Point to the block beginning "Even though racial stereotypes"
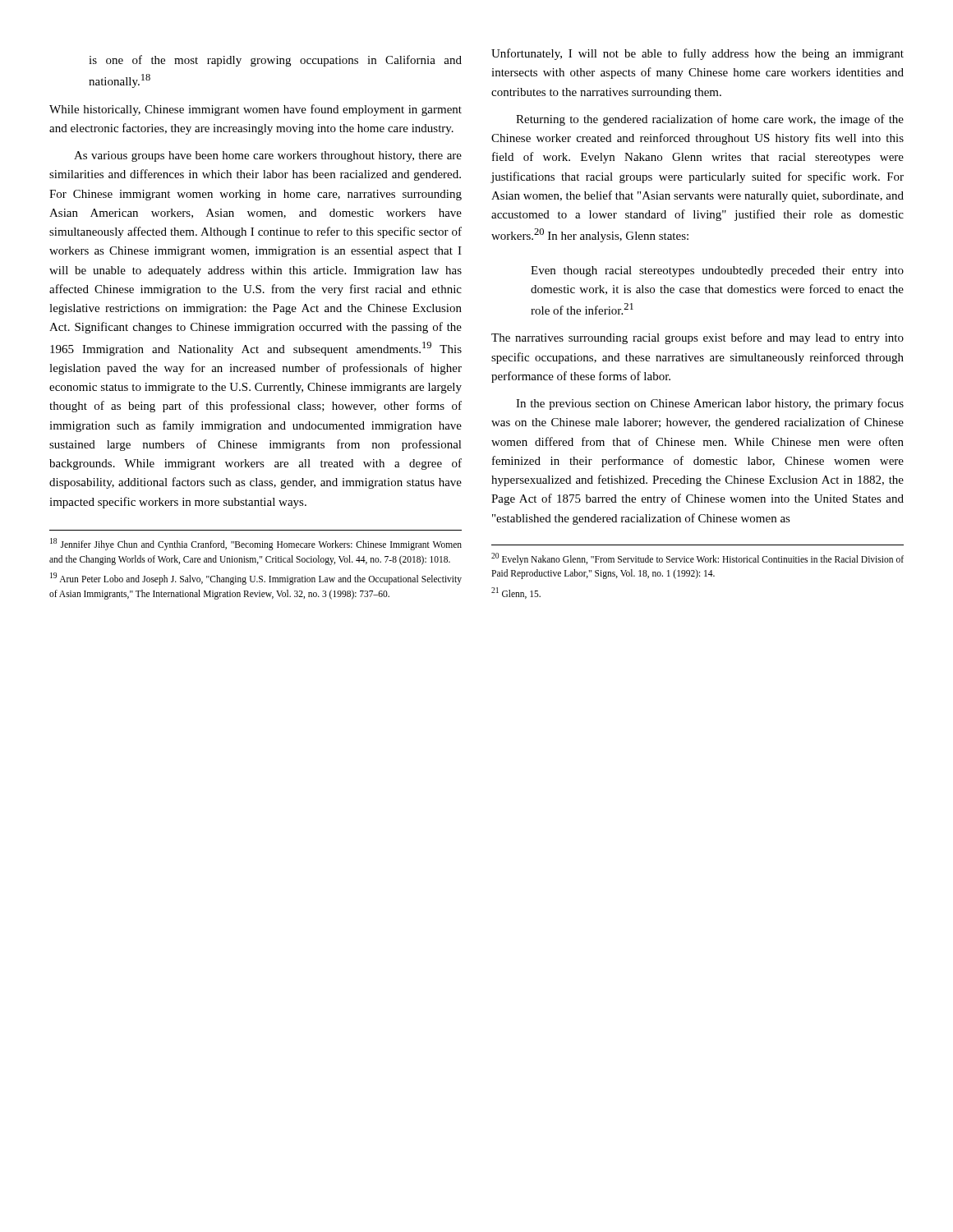 pyautogui.click(x=717, y=291)
